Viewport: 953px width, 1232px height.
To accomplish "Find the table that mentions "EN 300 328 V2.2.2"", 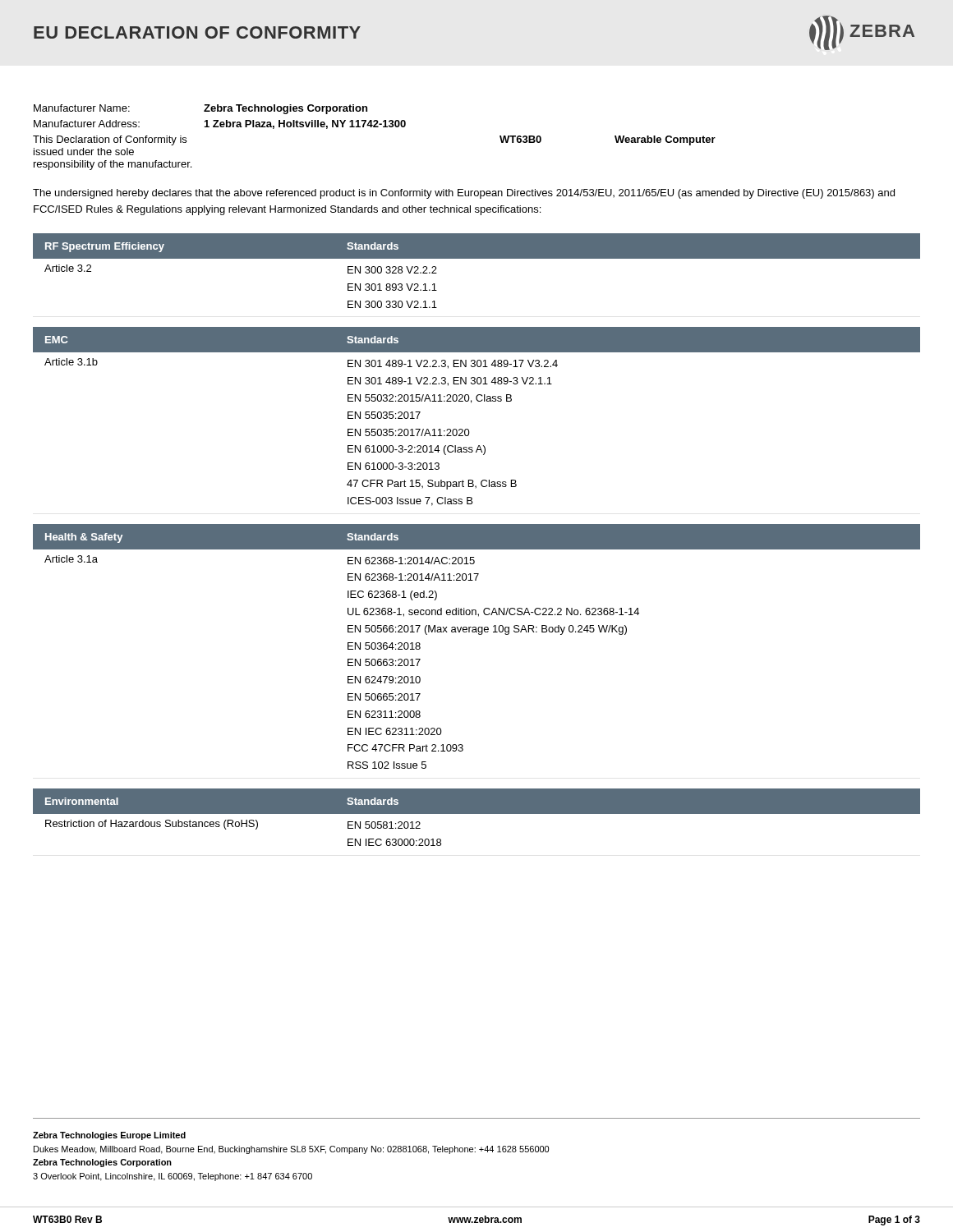I will coord(476,275).
